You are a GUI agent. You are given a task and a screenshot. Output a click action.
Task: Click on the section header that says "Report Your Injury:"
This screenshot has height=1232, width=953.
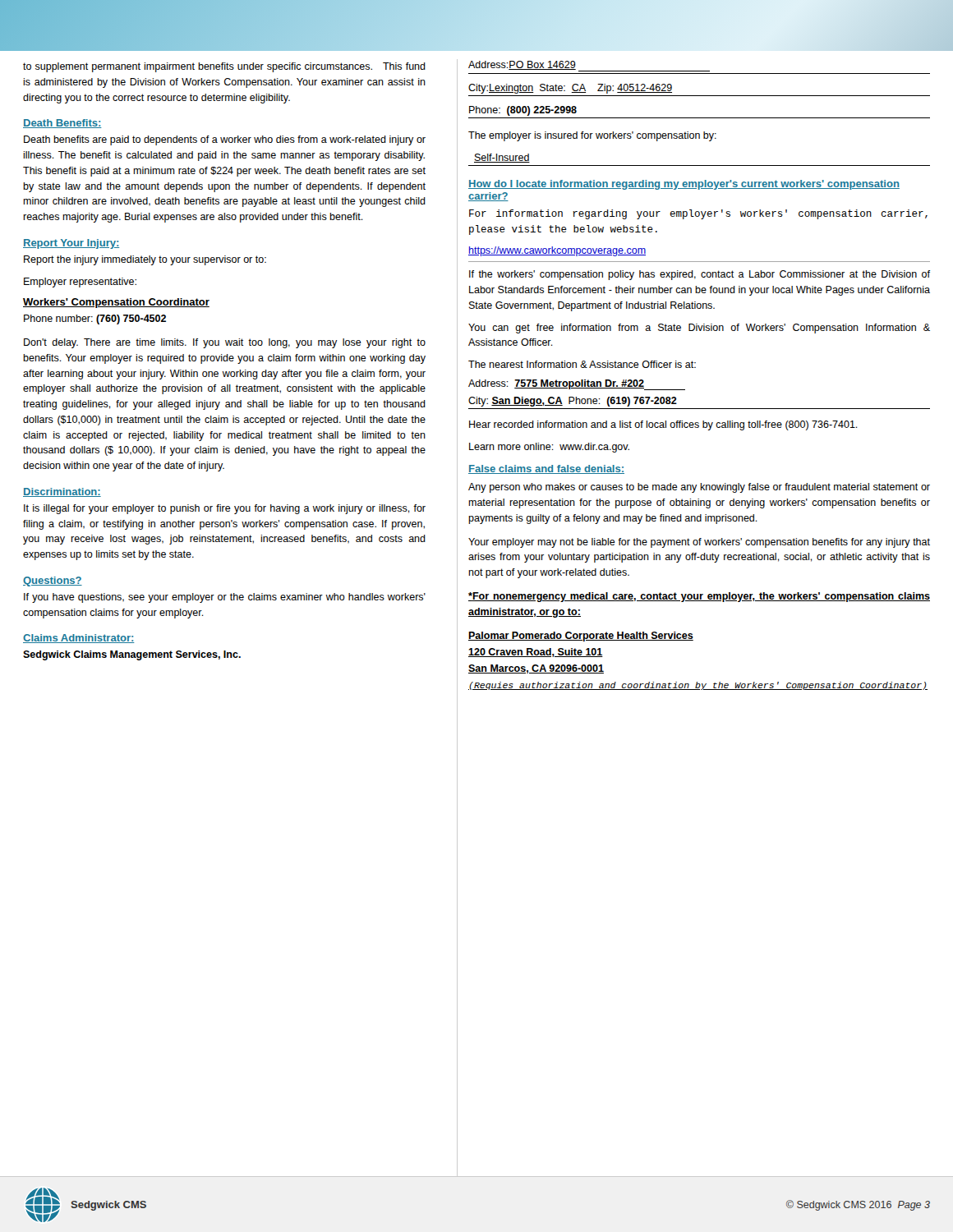tap(71, 242)
